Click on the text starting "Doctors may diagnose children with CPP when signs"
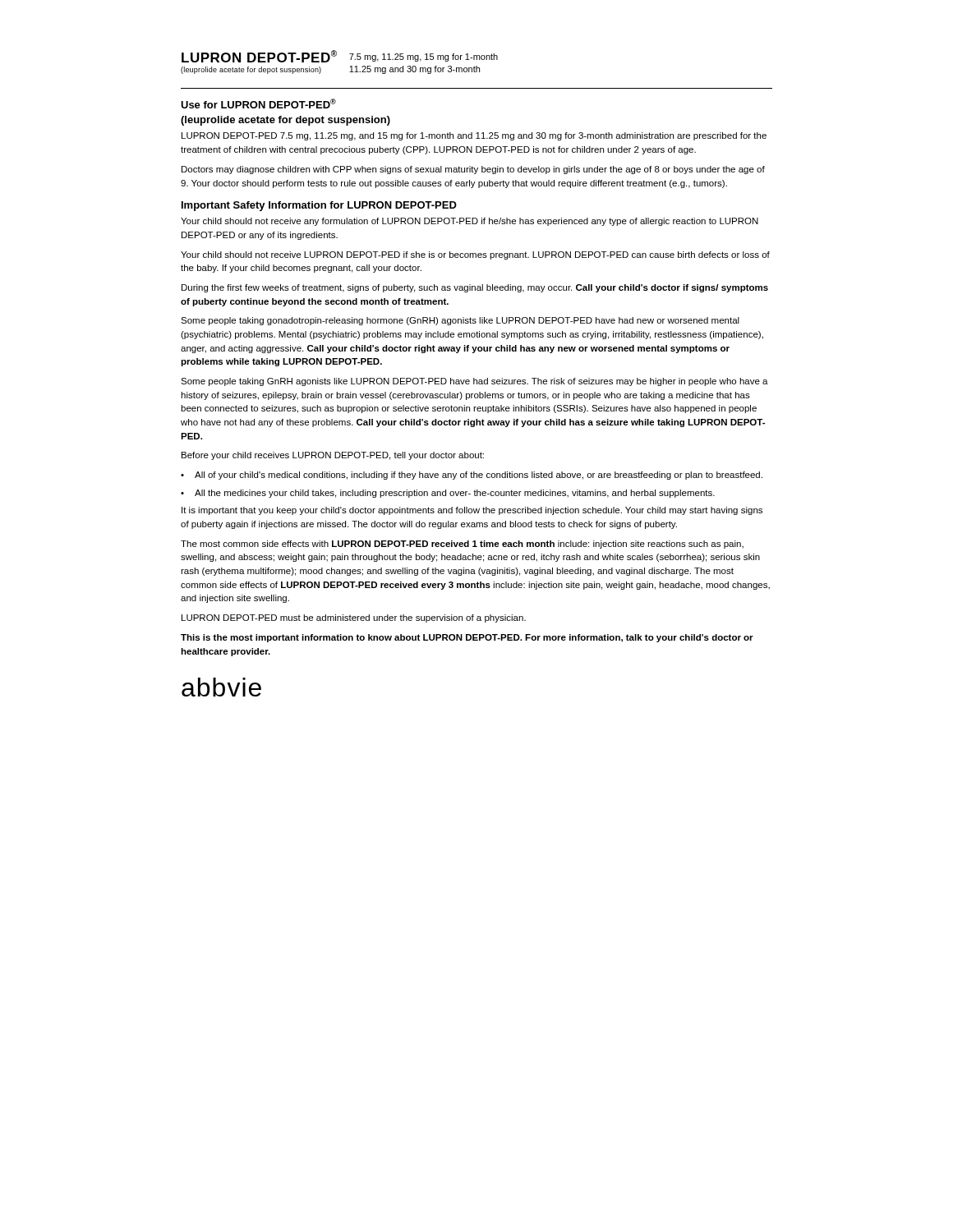 473,176
